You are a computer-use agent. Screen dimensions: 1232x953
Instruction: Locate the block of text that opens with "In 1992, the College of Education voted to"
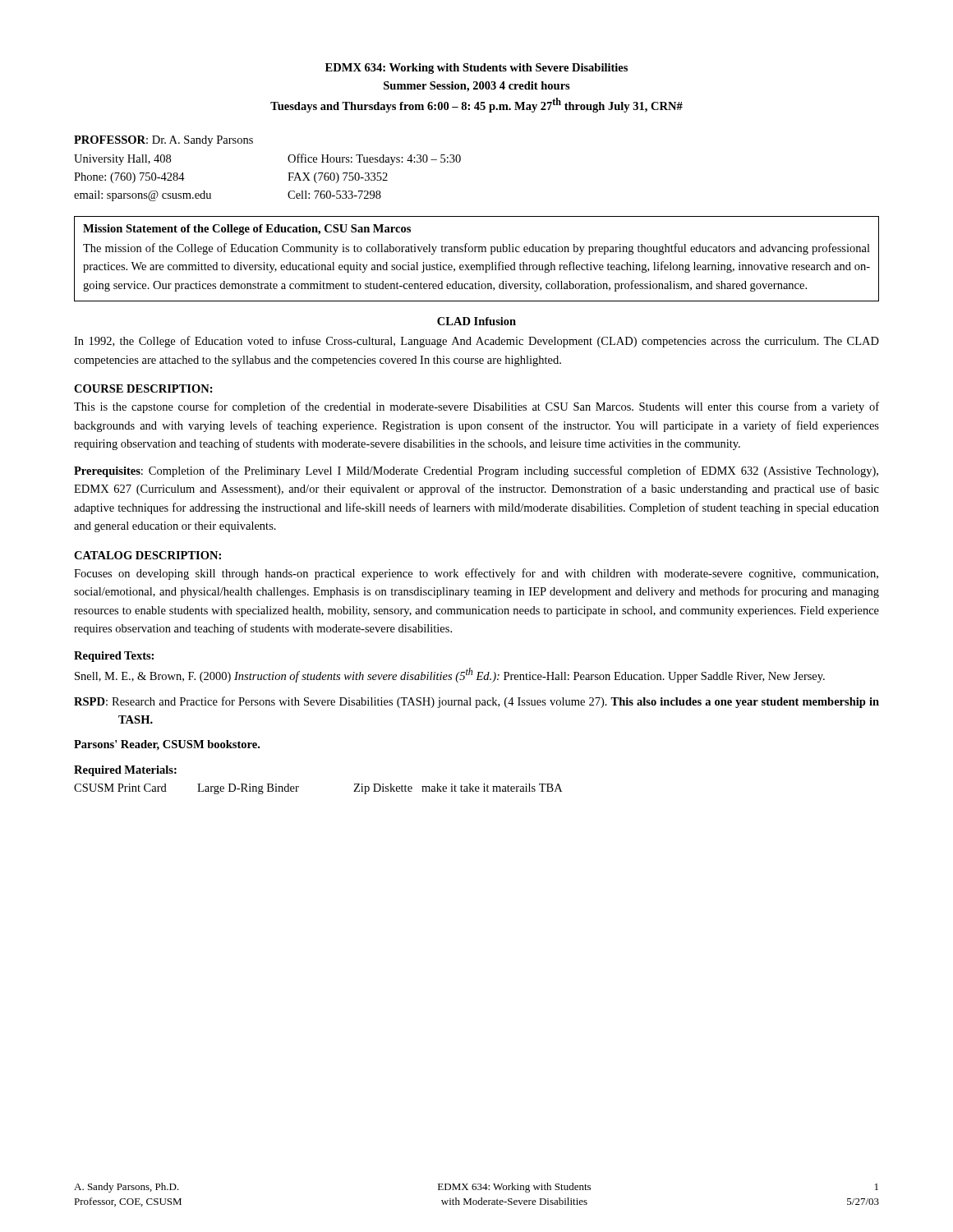tap(476, 351)
